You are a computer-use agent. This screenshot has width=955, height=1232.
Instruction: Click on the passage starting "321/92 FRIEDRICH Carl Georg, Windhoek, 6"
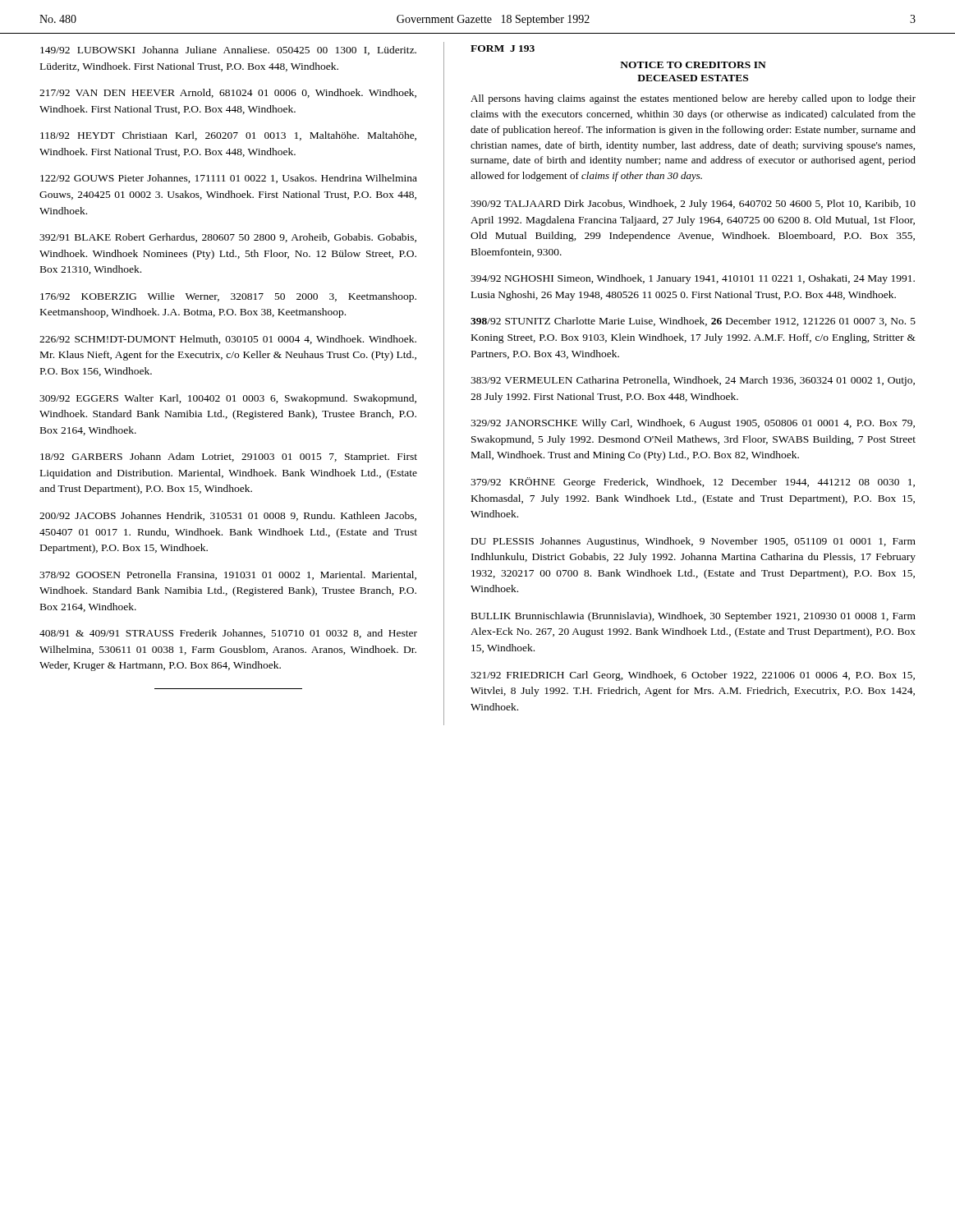[x=693, y=690]
